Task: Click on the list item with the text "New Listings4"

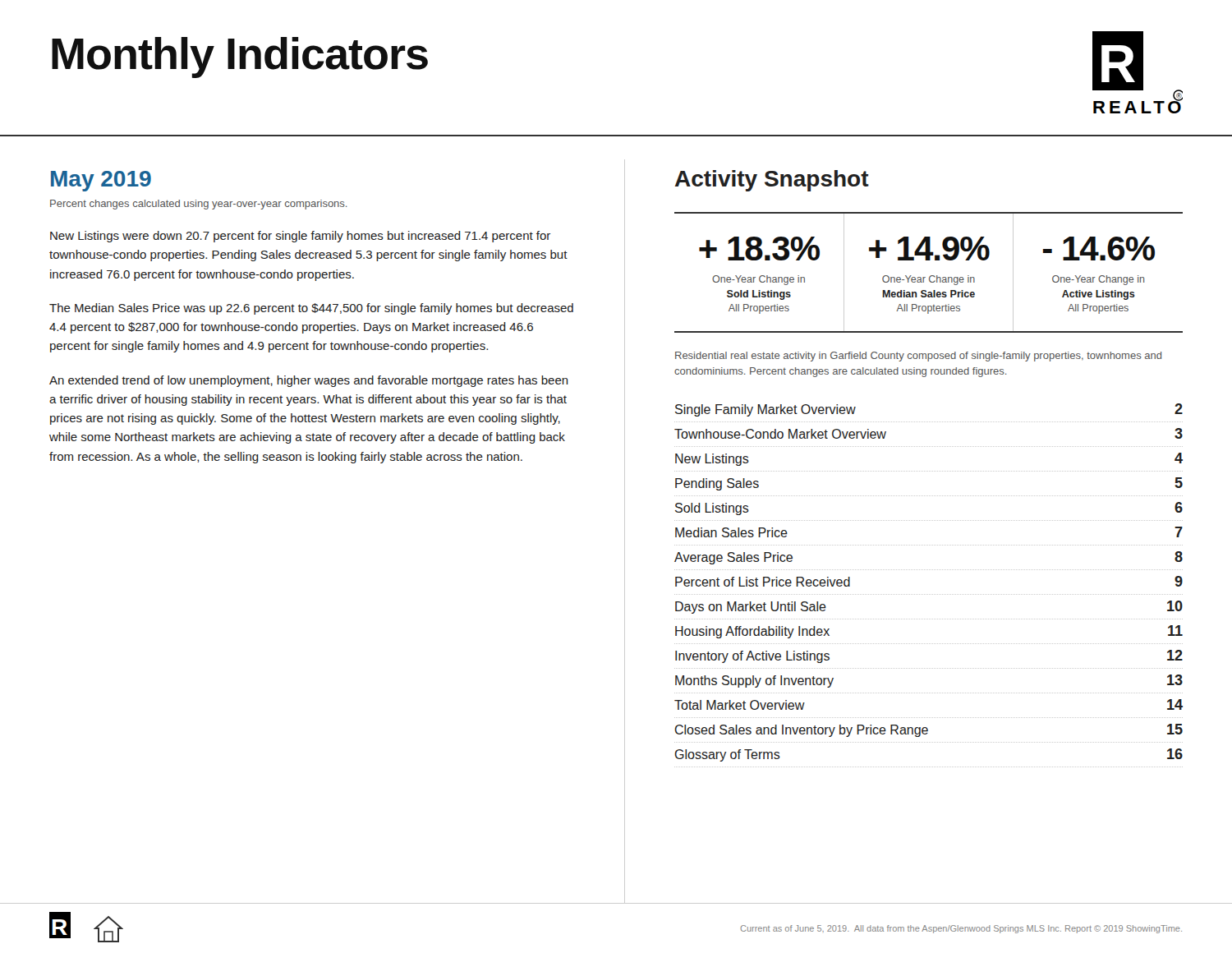Action: pos(928,459)
